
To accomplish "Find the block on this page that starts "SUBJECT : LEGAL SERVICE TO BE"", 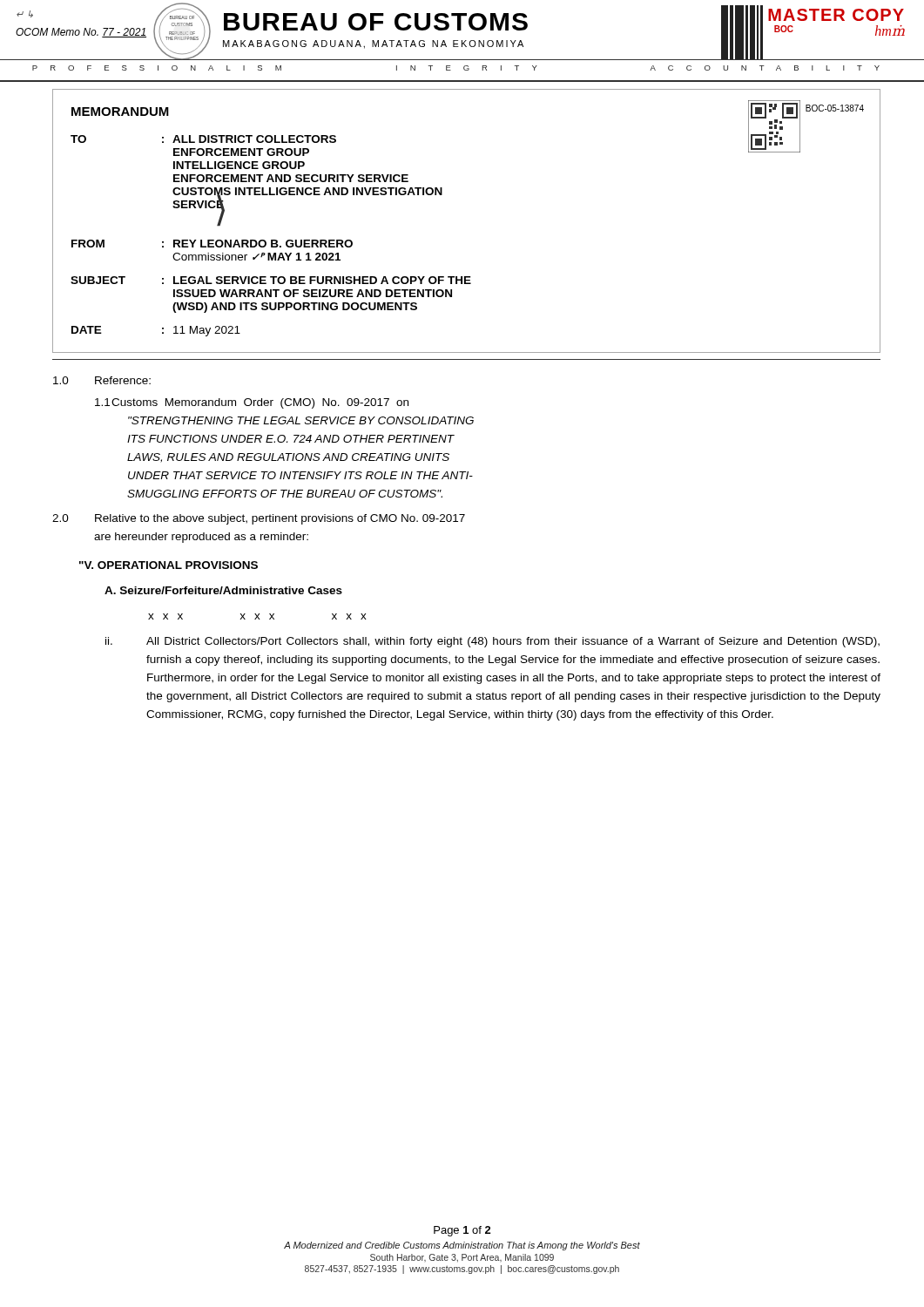I will pyautogui.click(x=271, y=293).
